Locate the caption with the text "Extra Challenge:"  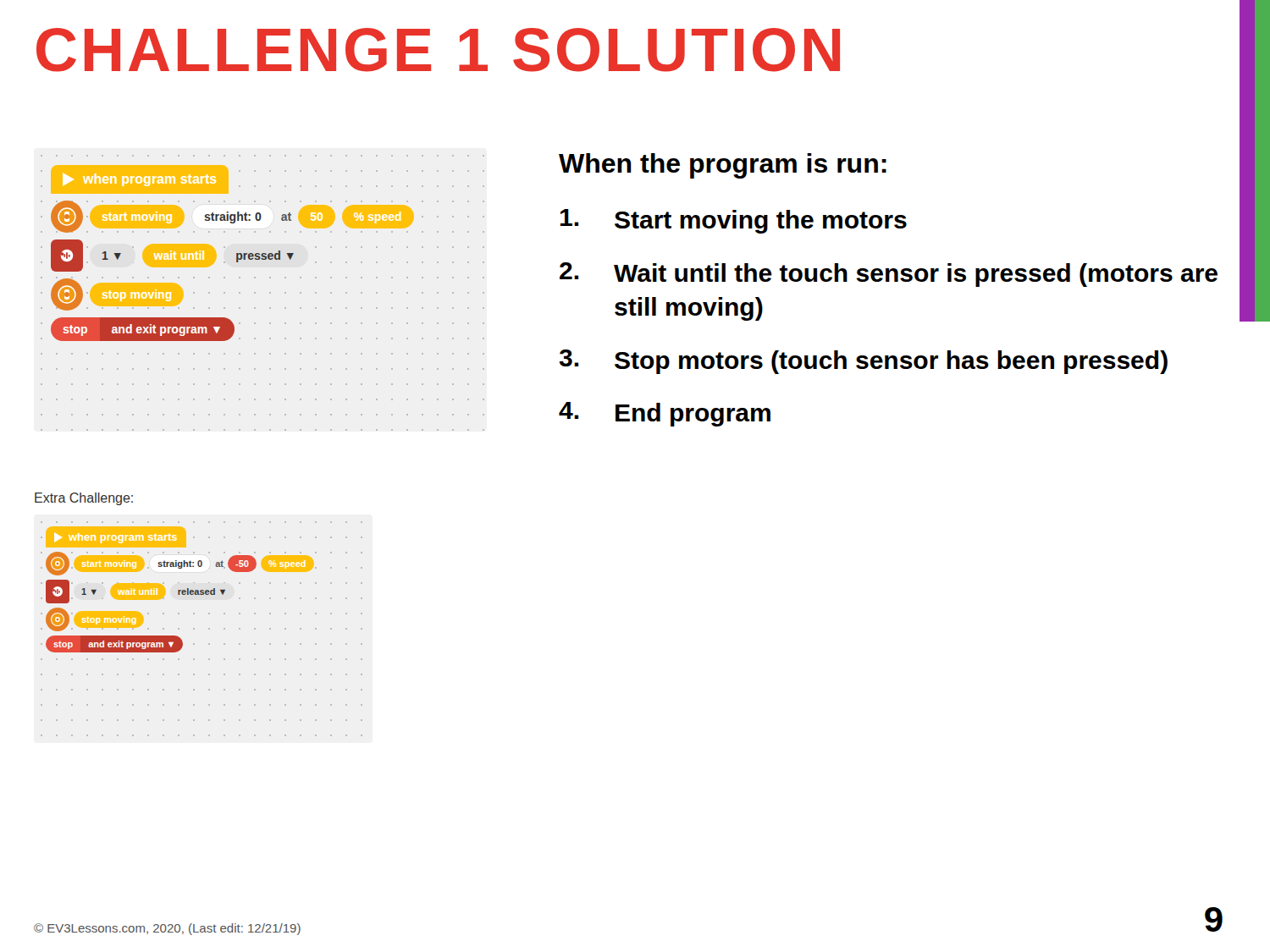coord(84,498)
